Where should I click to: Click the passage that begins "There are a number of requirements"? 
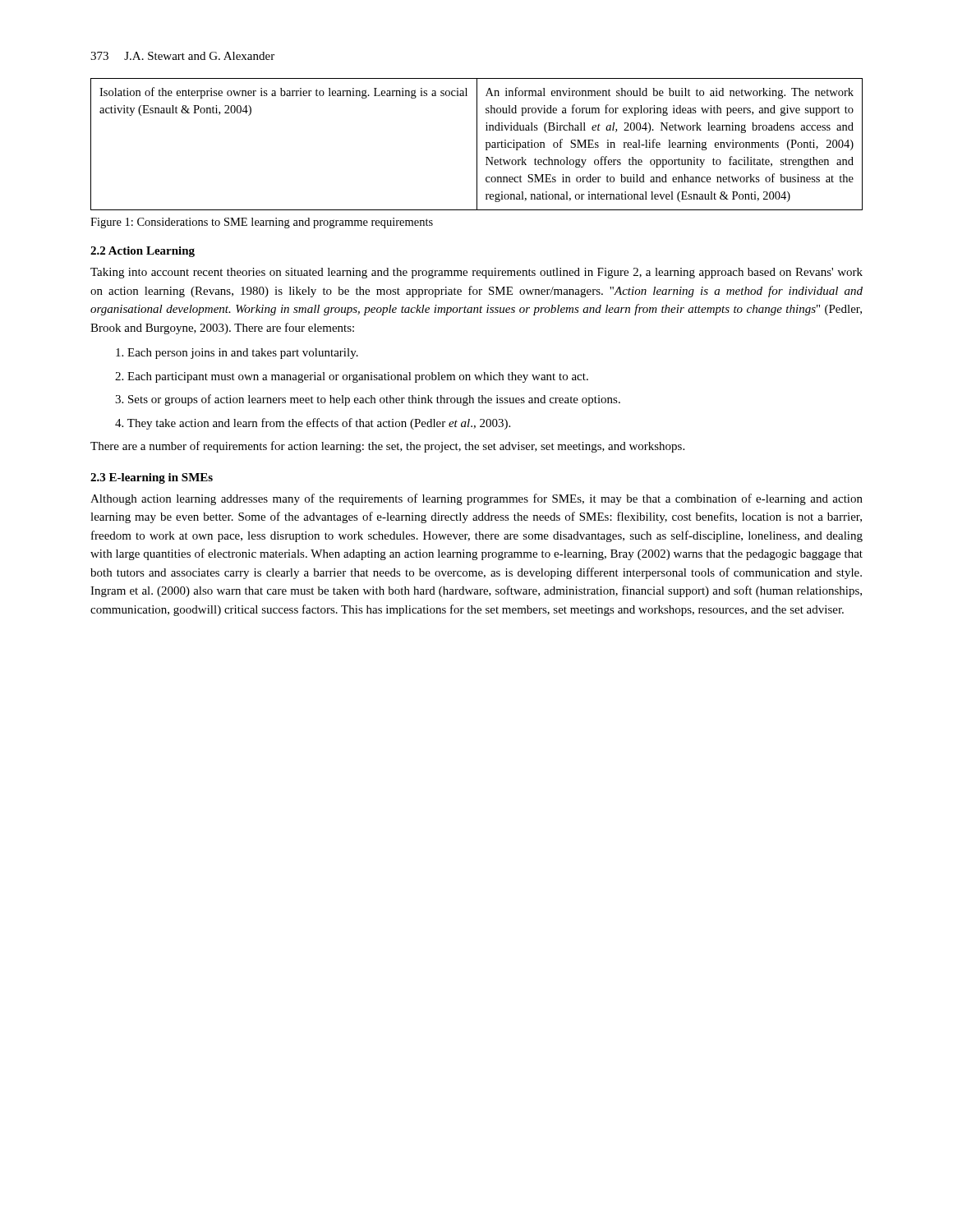click(x=388, y=446)
